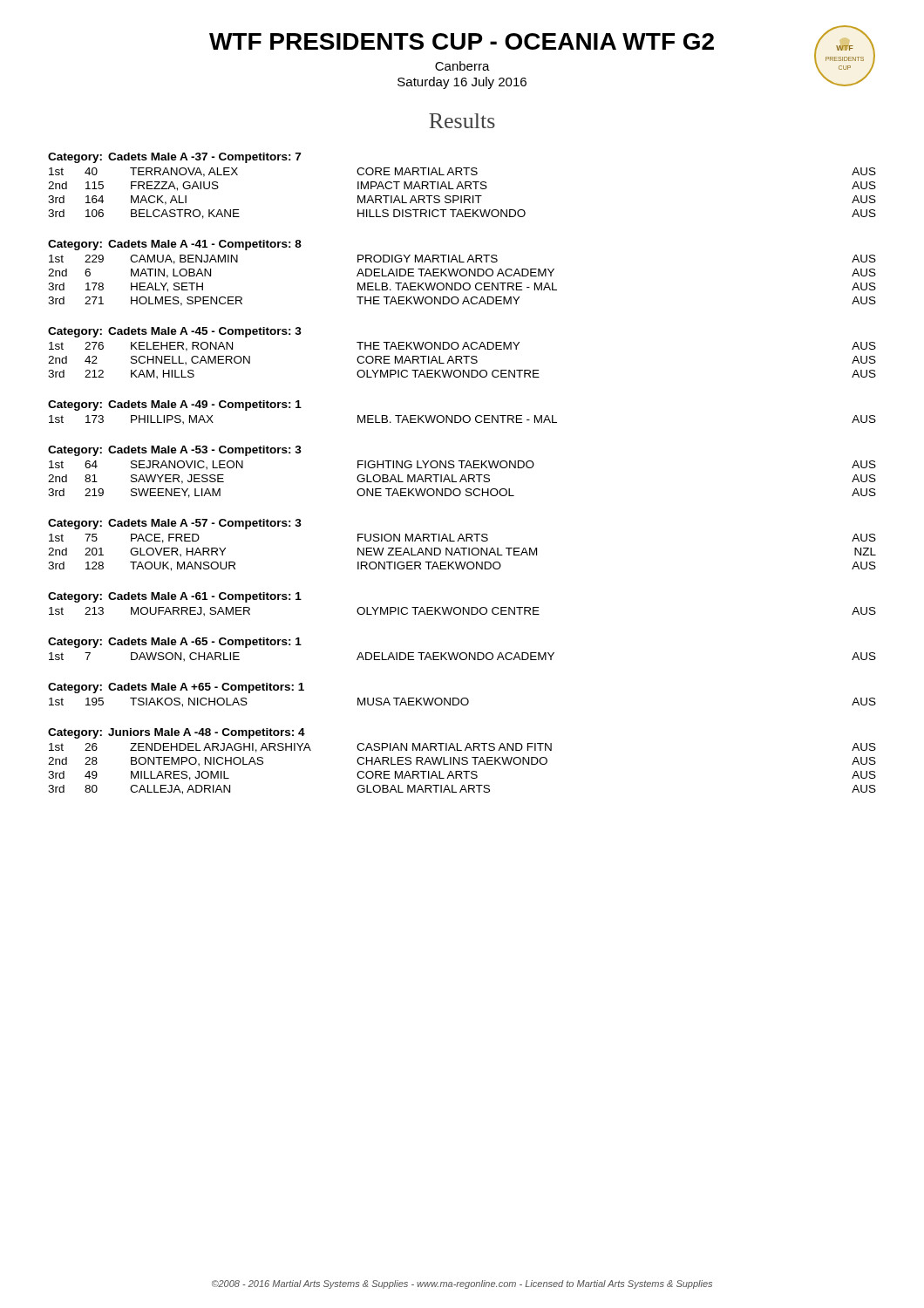The height and width of the screenshot is (1308, 924).
Task: Find the block starting "3rd178HEALY, SETHMELB. TAEKWONDO CENTRE - MALAUS"
Action: (462, 286)
